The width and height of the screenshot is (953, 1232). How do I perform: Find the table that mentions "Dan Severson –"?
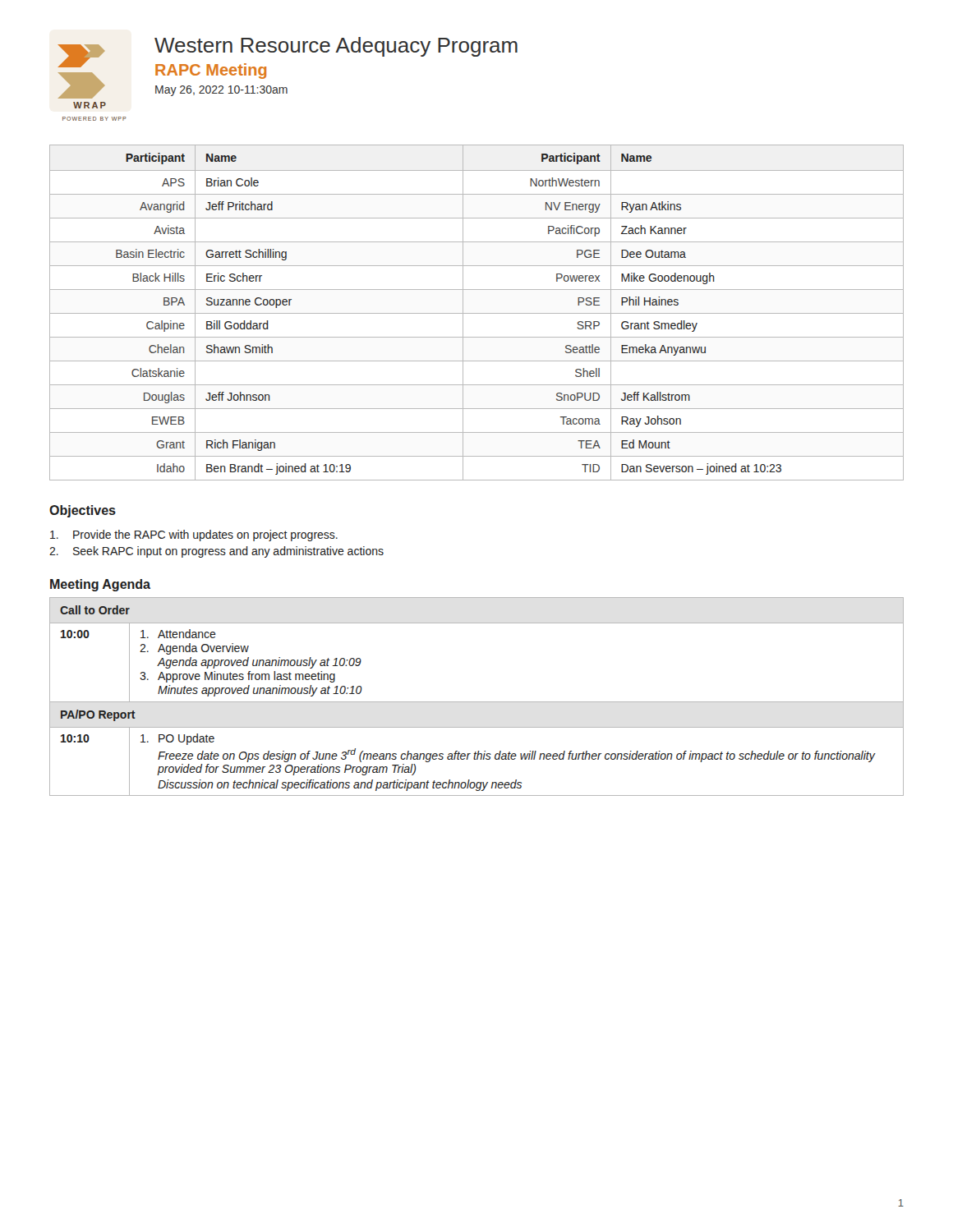[x=476, y=312]
